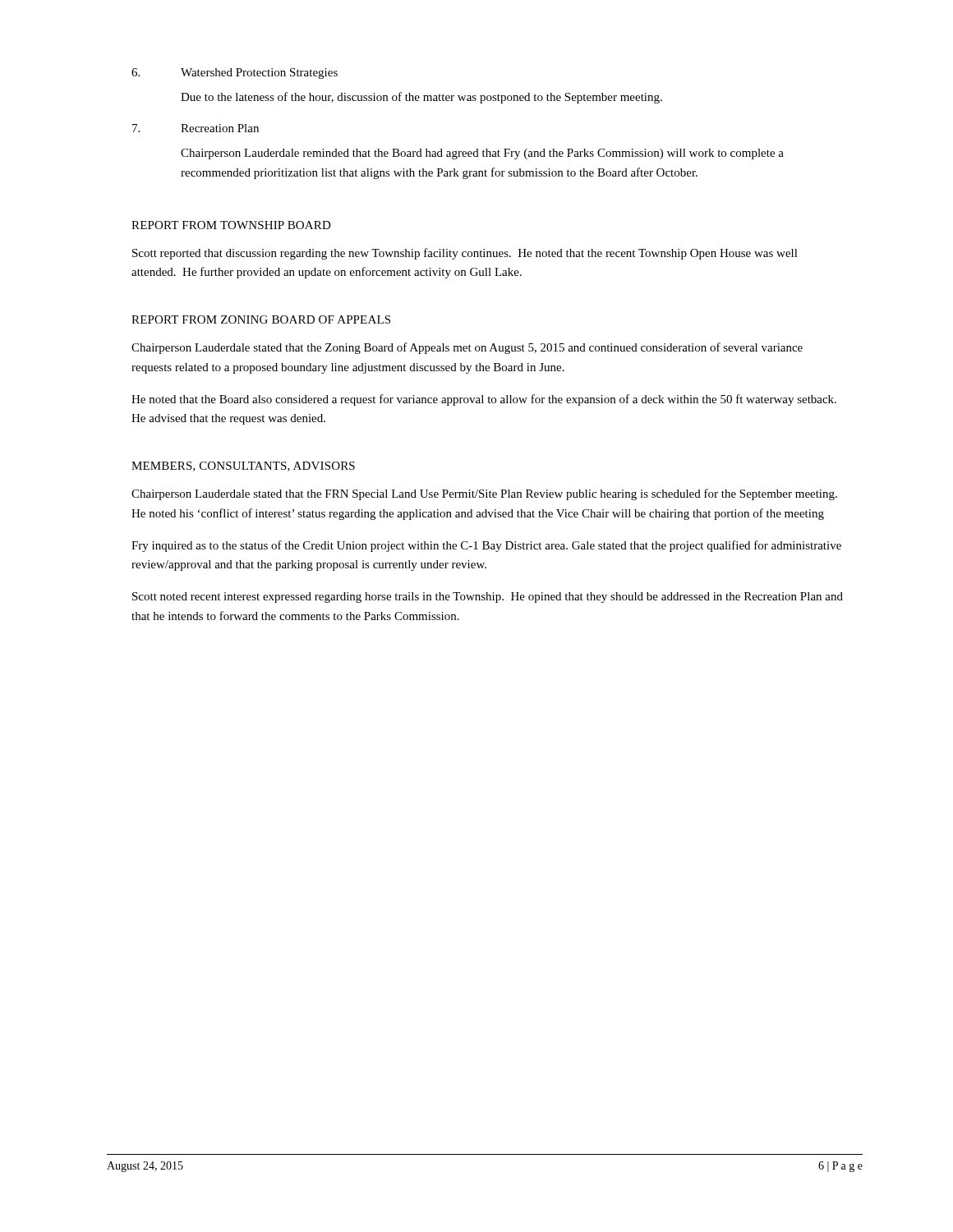
Task: Where is the section header that starts "REPORT FROM ZONING BOARD"?
Action: click(x=261, y=320)
